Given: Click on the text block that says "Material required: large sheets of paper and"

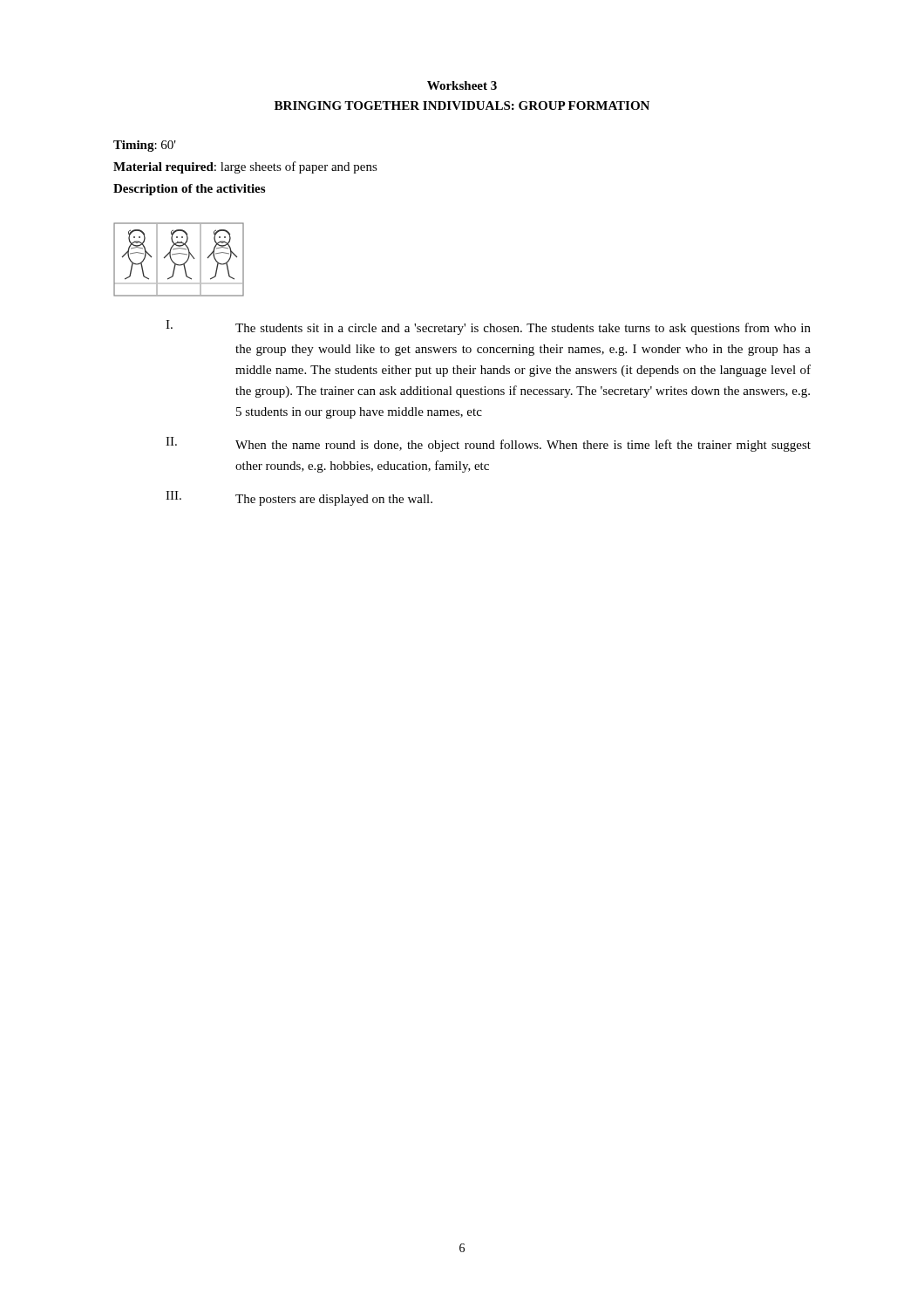Looking at the screenshot, I should 245,167.
